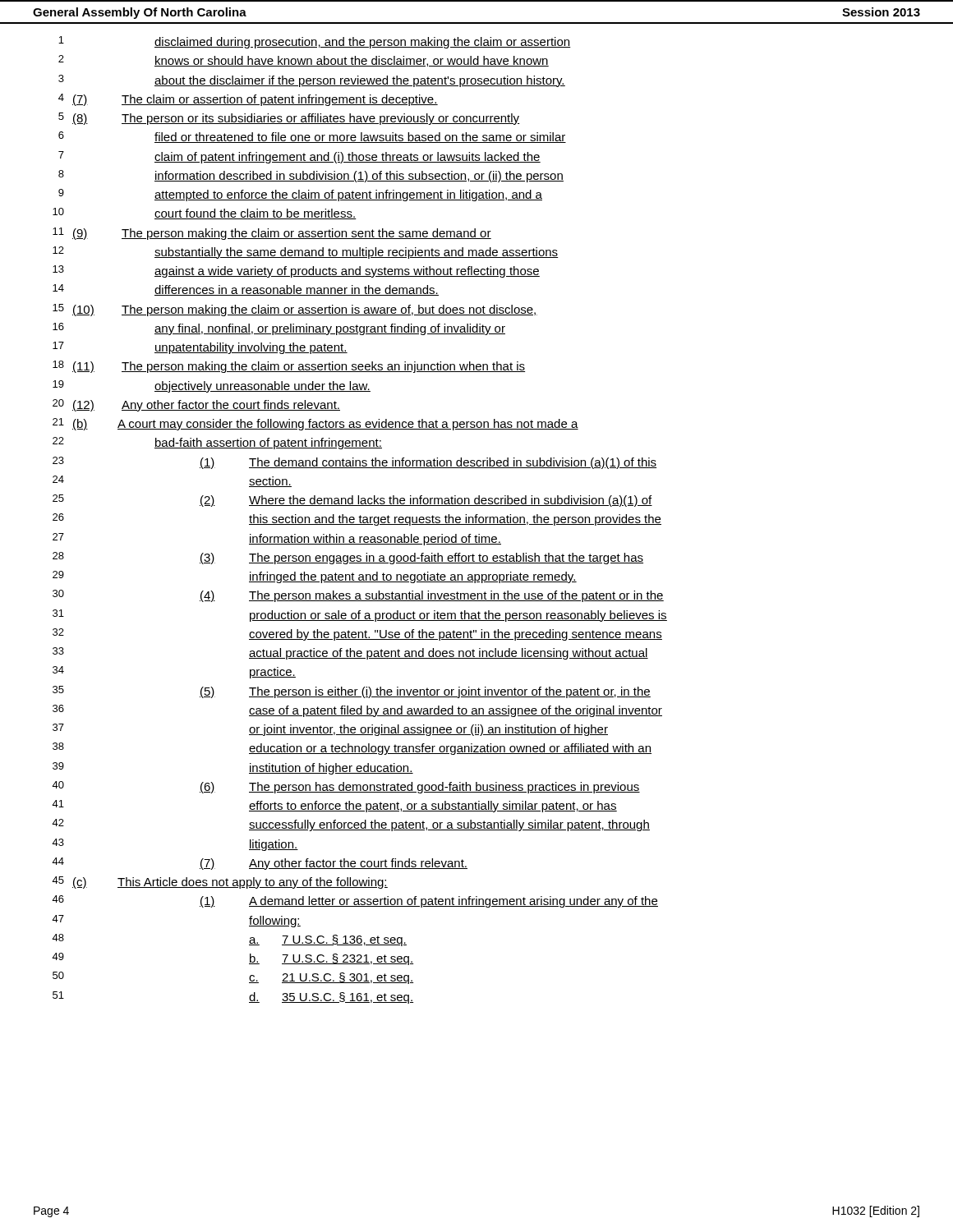953x1232 pixels.
Task: Locate the block of text that opens with "23 (1) The demand contains"
Action: click(476, 471)
